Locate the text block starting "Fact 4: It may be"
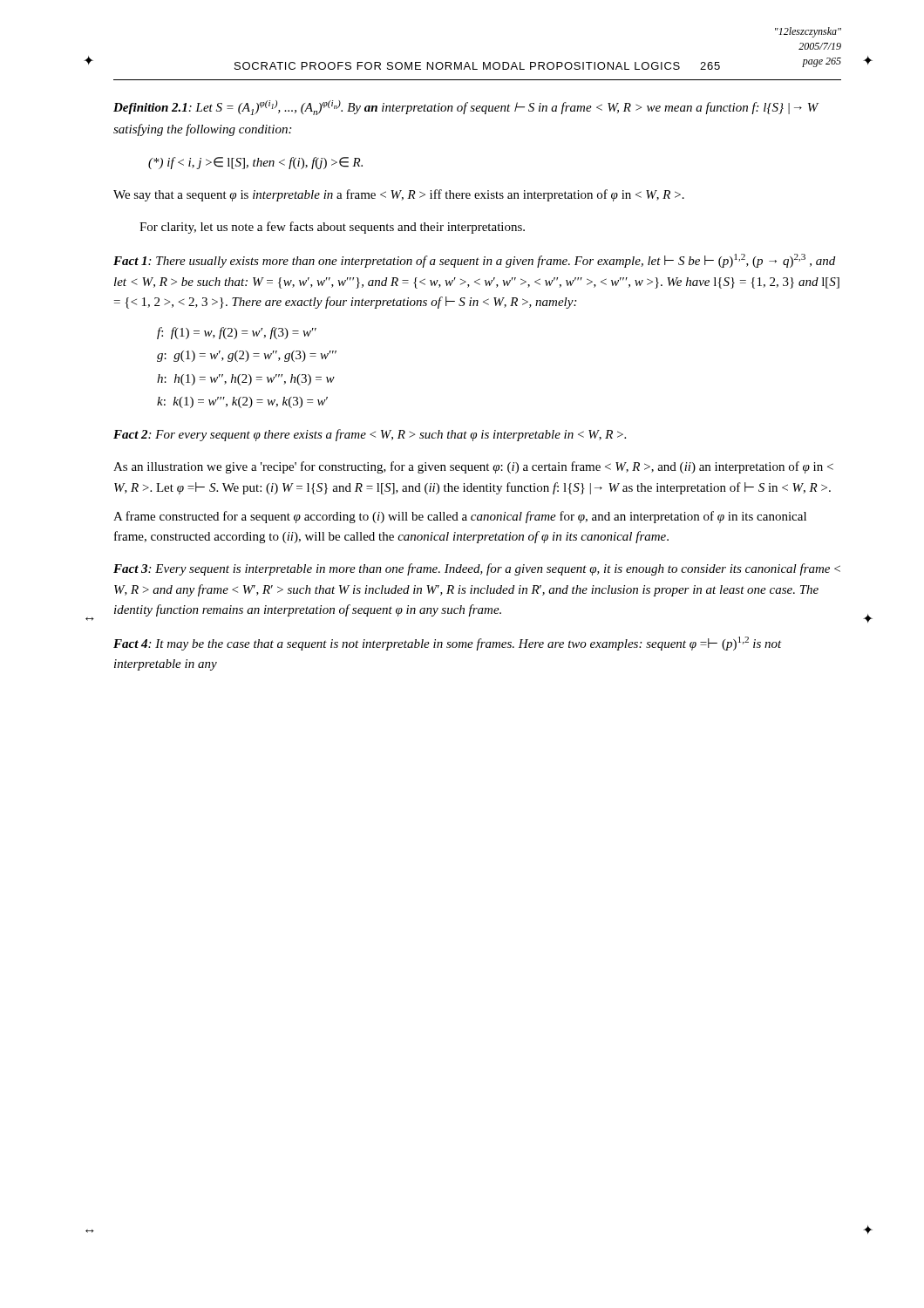The width and height of the screenshot is (924, 1308). [x=447, y=653]
